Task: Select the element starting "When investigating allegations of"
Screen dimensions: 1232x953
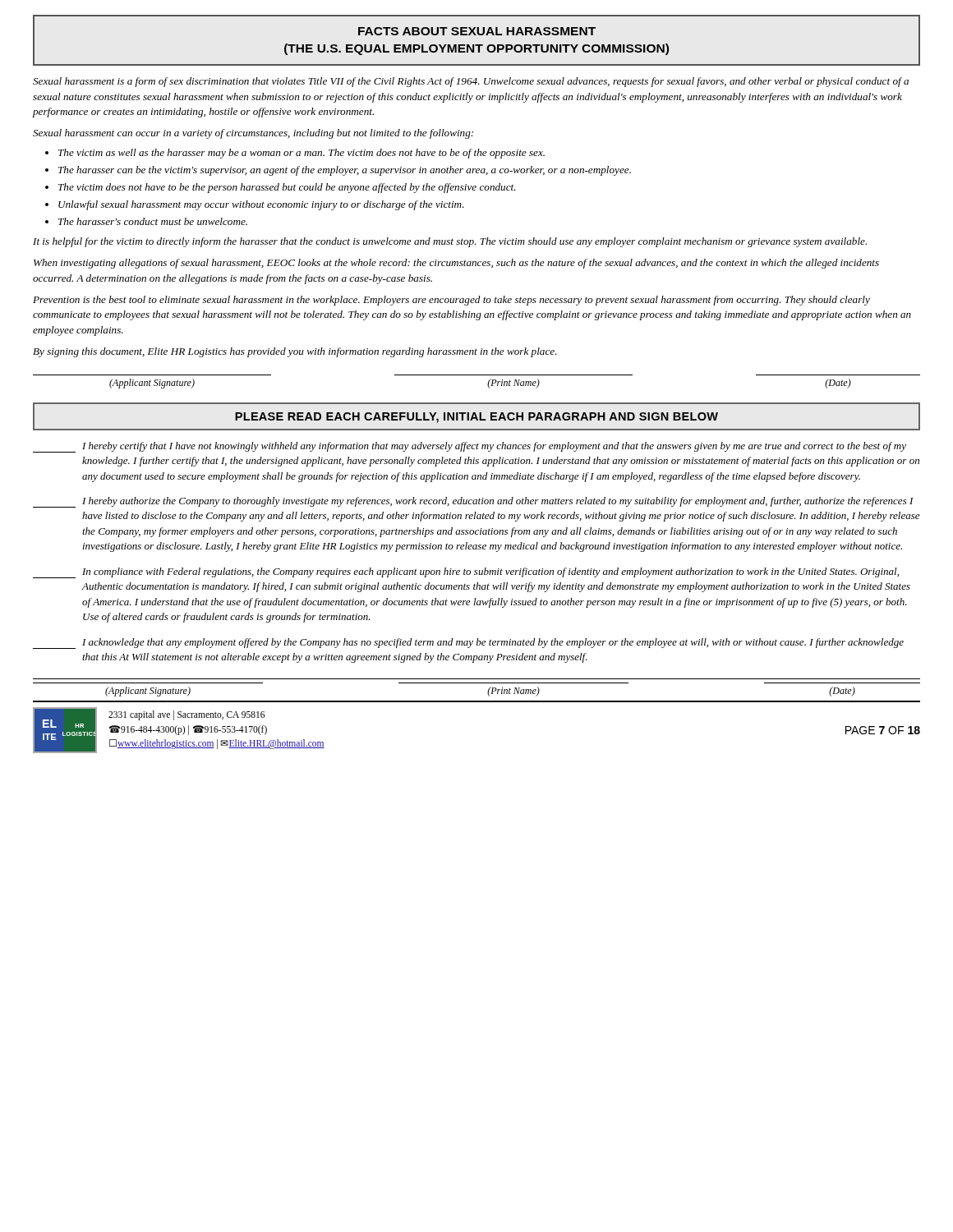Action: click(x=456, y=270)
